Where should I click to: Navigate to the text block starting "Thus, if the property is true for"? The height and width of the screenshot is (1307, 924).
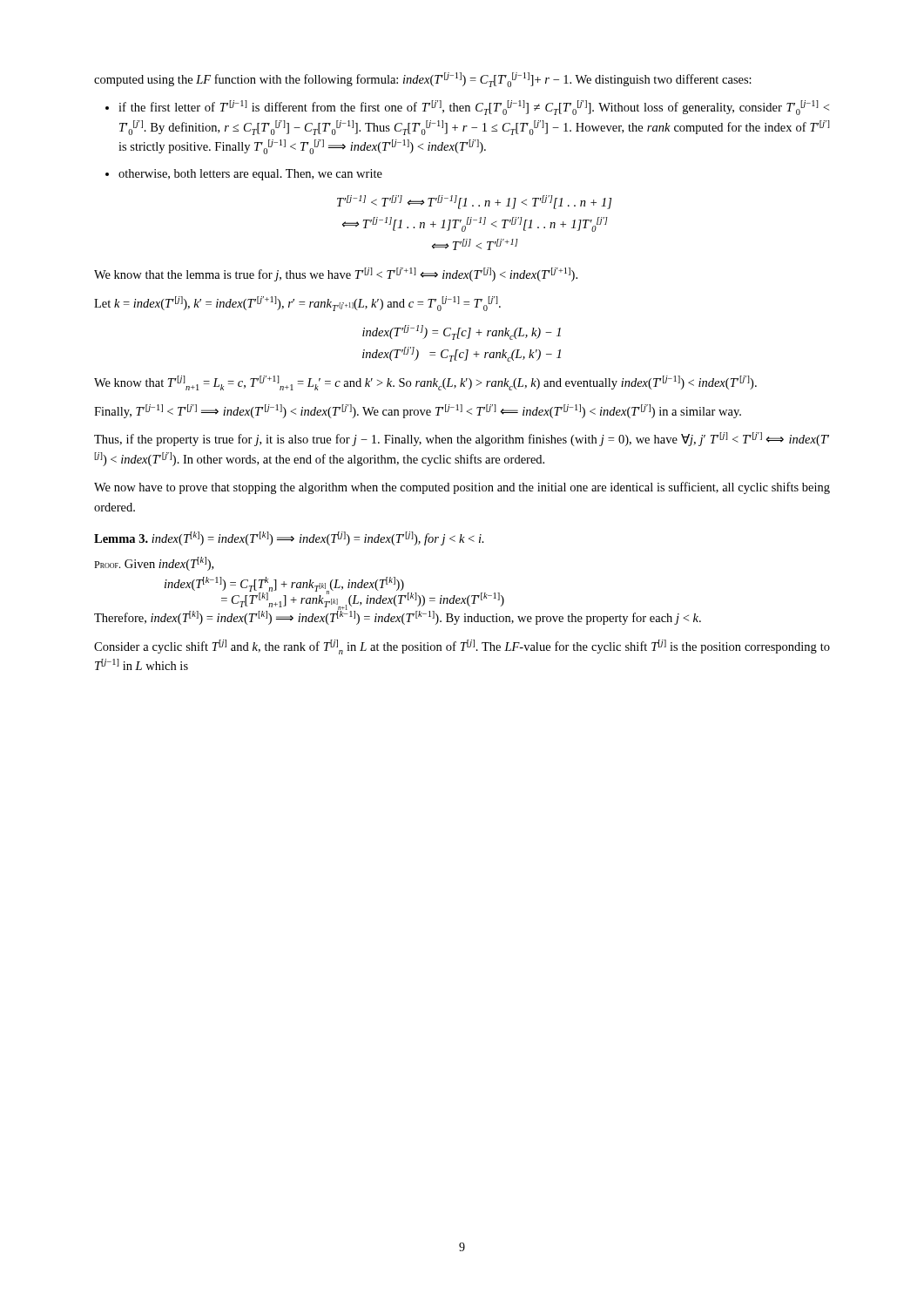(x=462, y=449)
